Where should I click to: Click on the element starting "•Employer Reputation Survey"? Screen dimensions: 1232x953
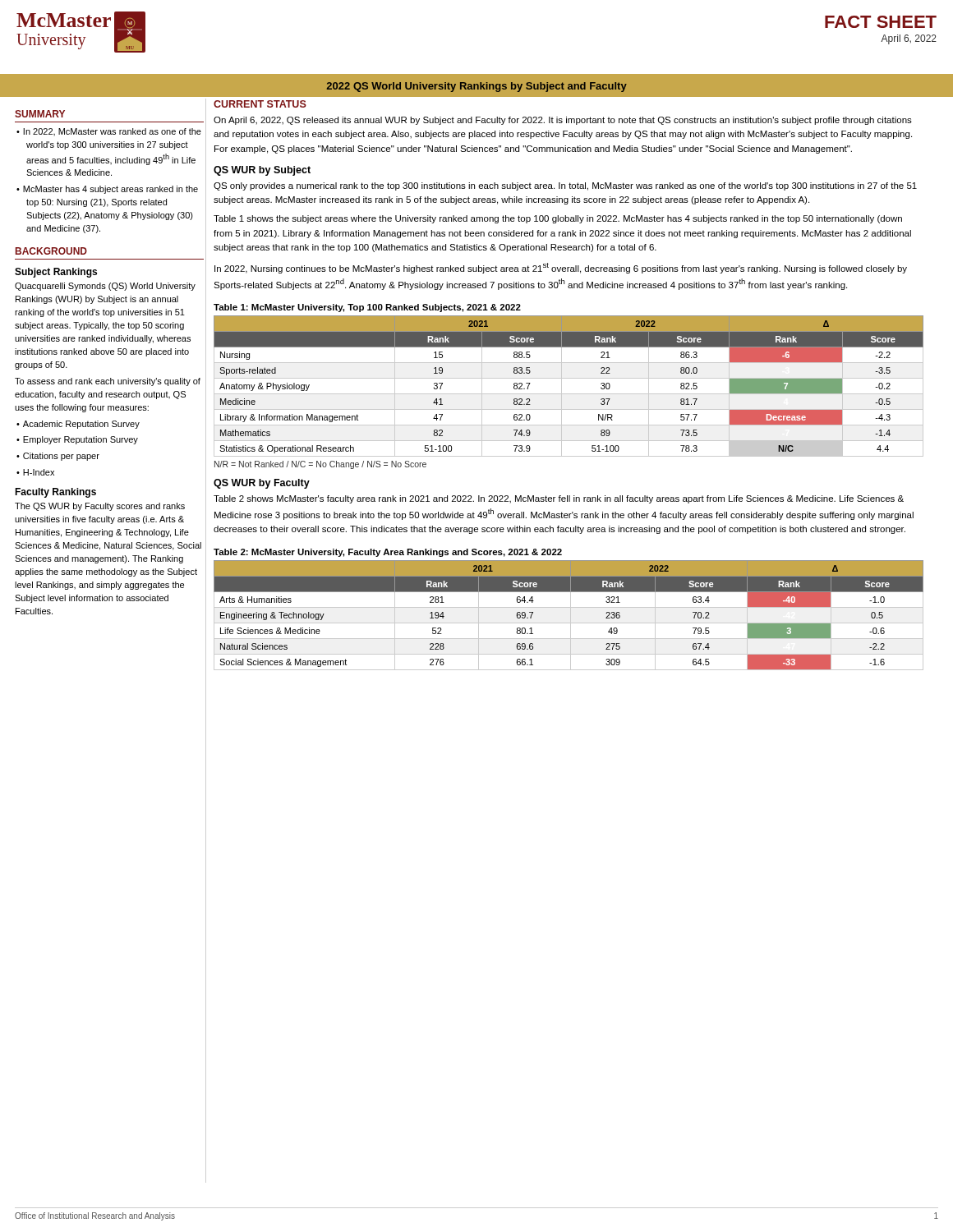[109, 441]
